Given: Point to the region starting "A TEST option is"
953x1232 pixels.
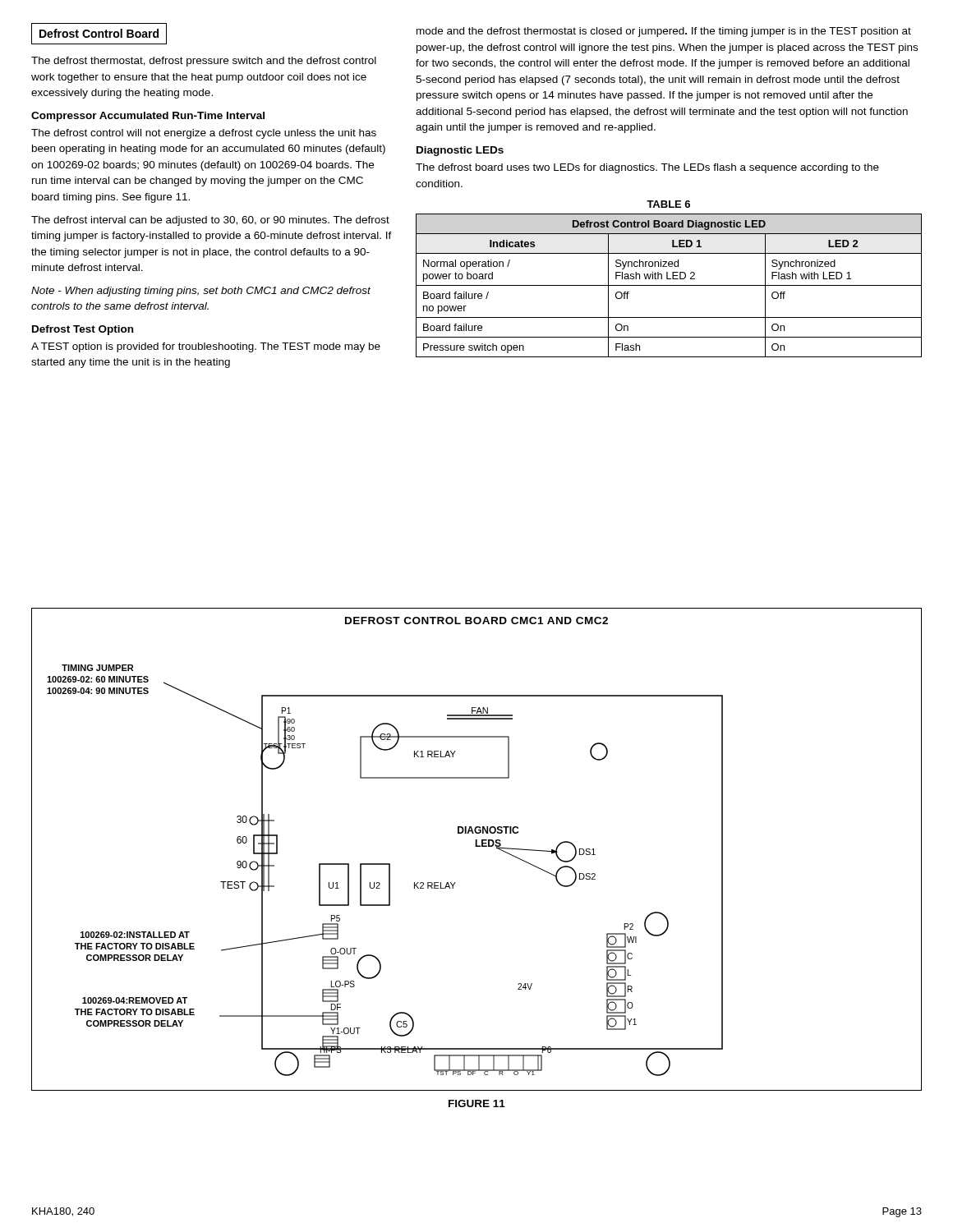Looking at the screenshot, I should (x=212, y=354).
